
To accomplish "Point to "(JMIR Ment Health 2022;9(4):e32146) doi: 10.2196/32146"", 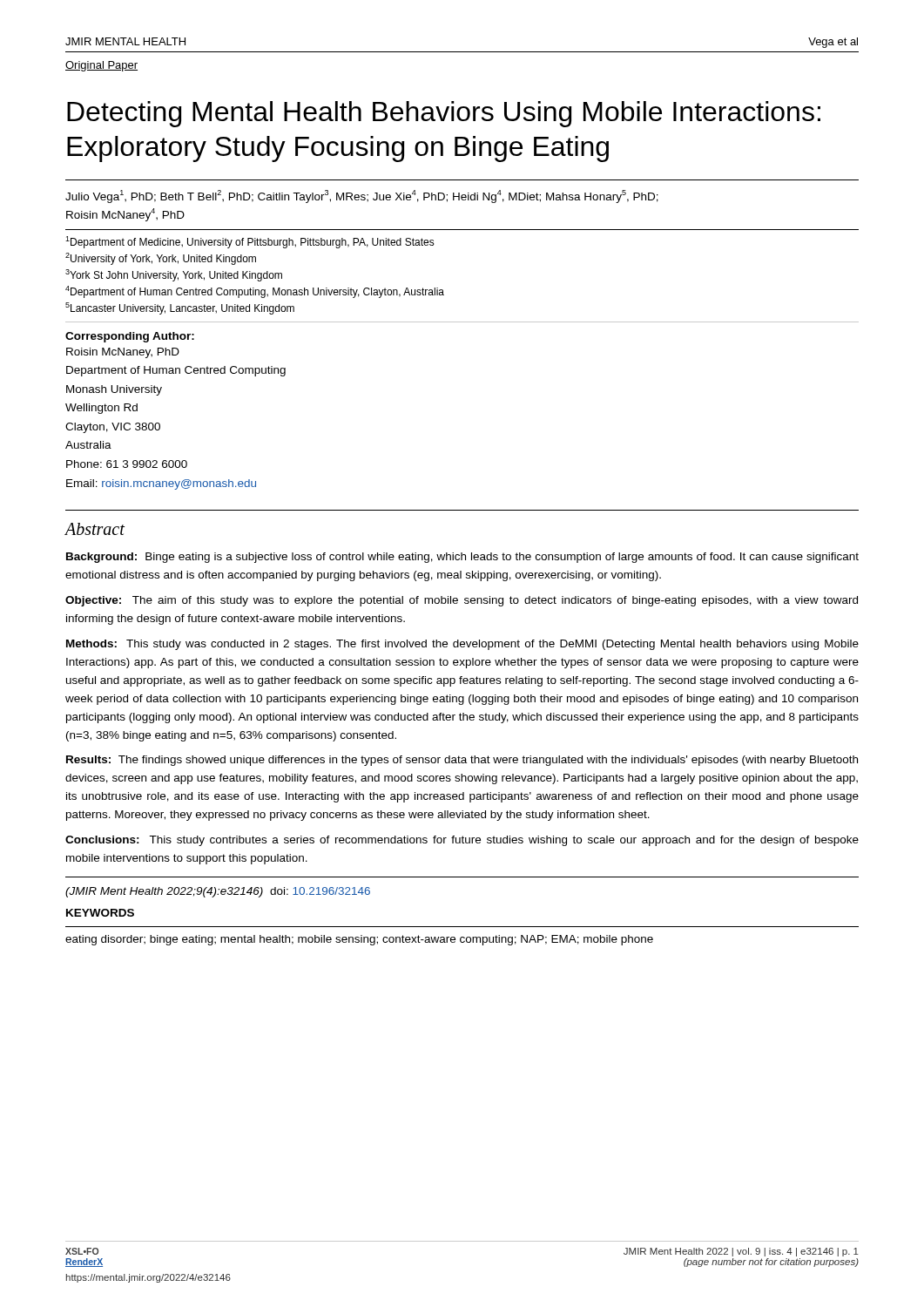I will [x=218, y=891].
